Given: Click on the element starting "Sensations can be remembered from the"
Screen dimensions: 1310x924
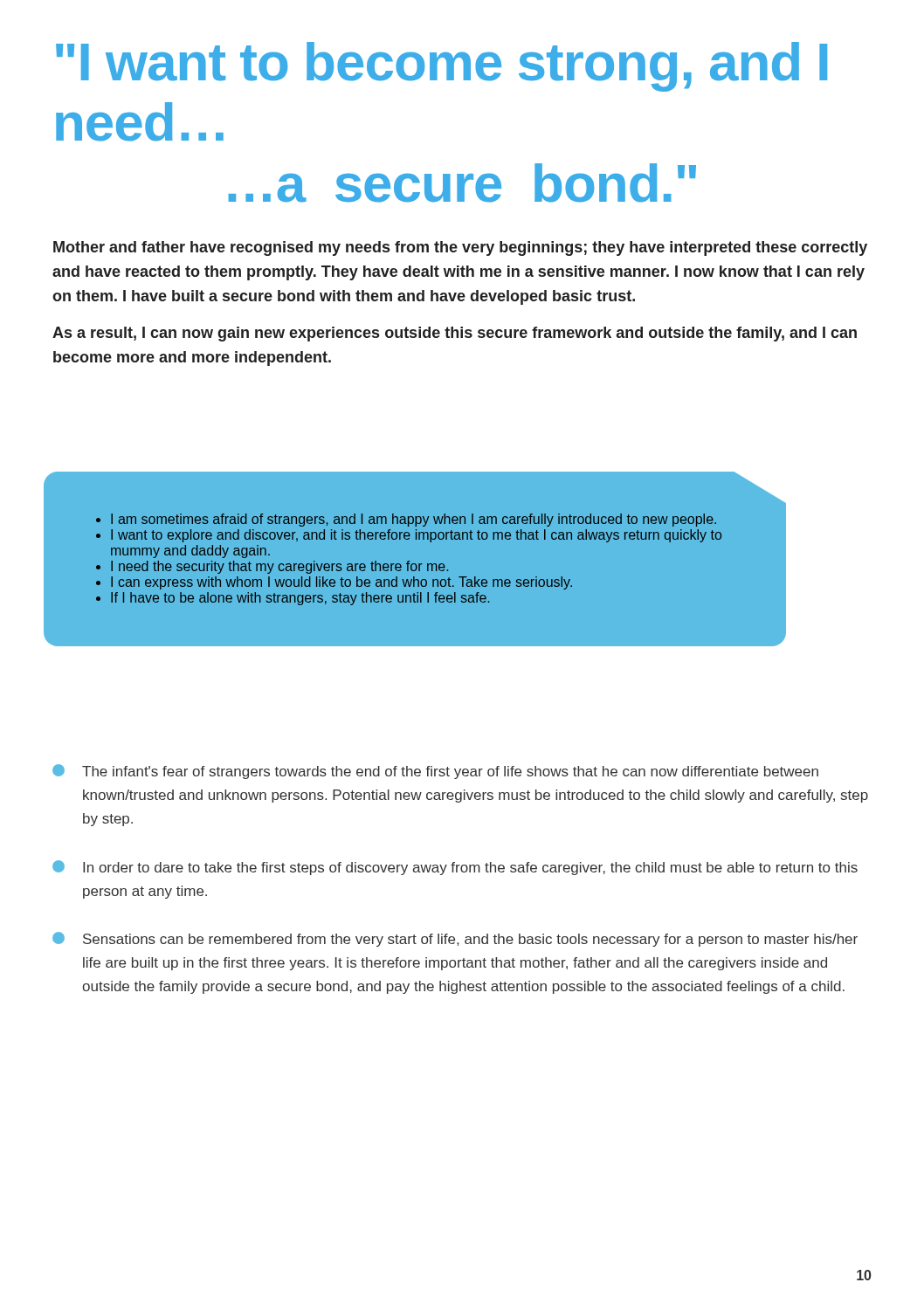Looking at the screenshot, I should [x=470, y=963].
